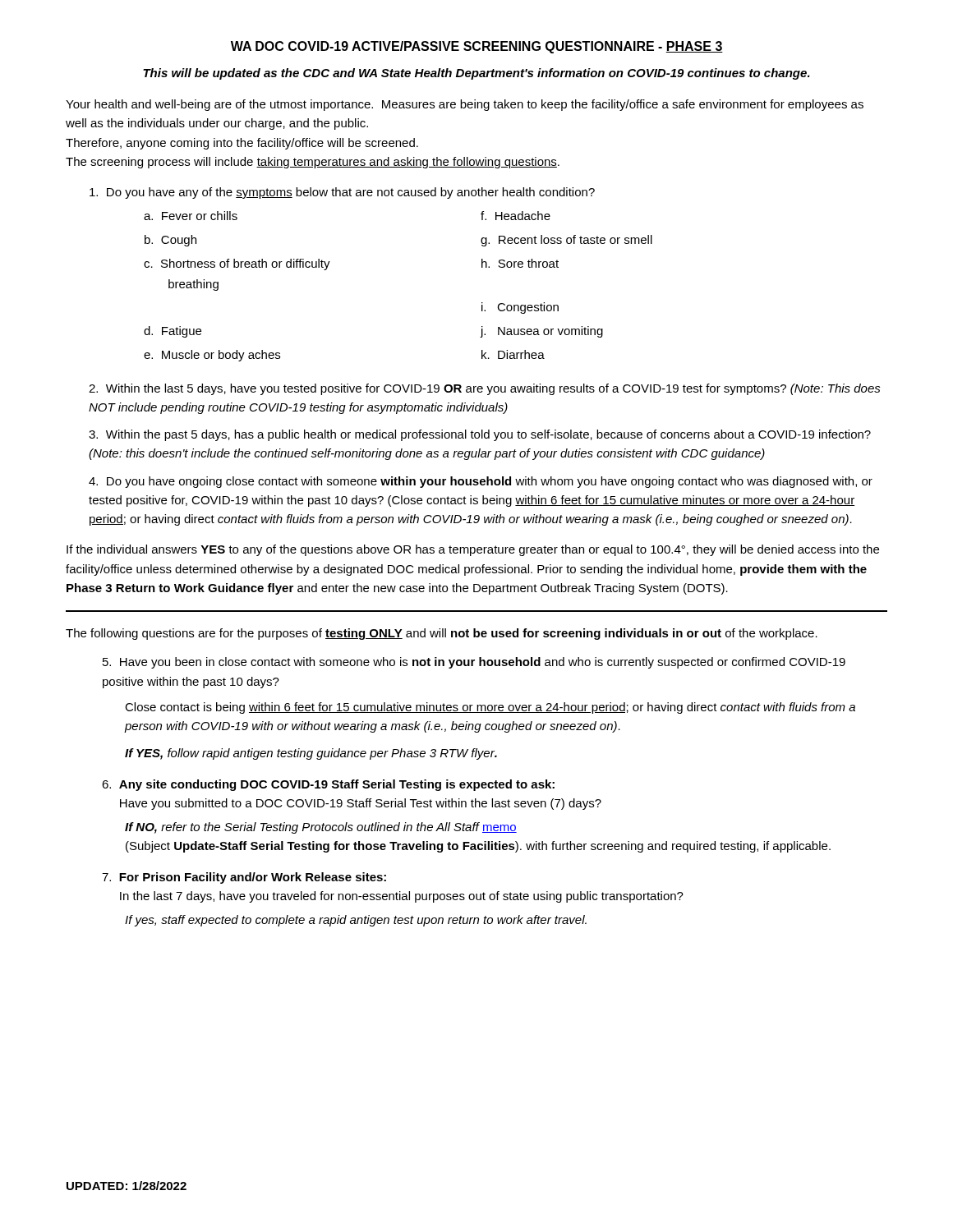Select the list item that says "7. For Prison Facility and/or Work"
Screen dimensions: 1232x953
pyautogui.click(x=393, y=886)
